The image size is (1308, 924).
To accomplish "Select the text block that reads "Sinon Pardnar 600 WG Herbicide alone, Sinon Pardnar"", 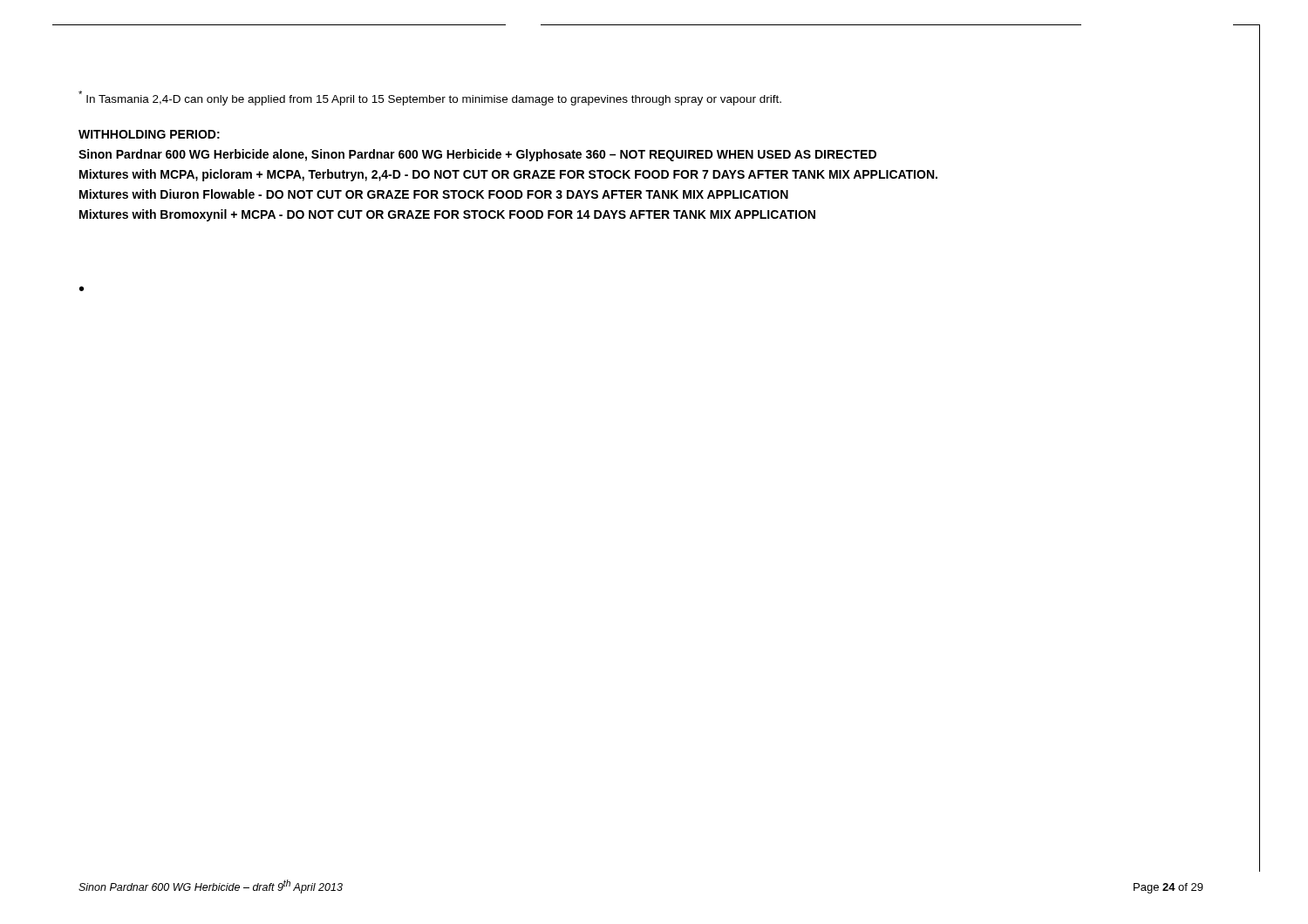I will coord(508,184).
